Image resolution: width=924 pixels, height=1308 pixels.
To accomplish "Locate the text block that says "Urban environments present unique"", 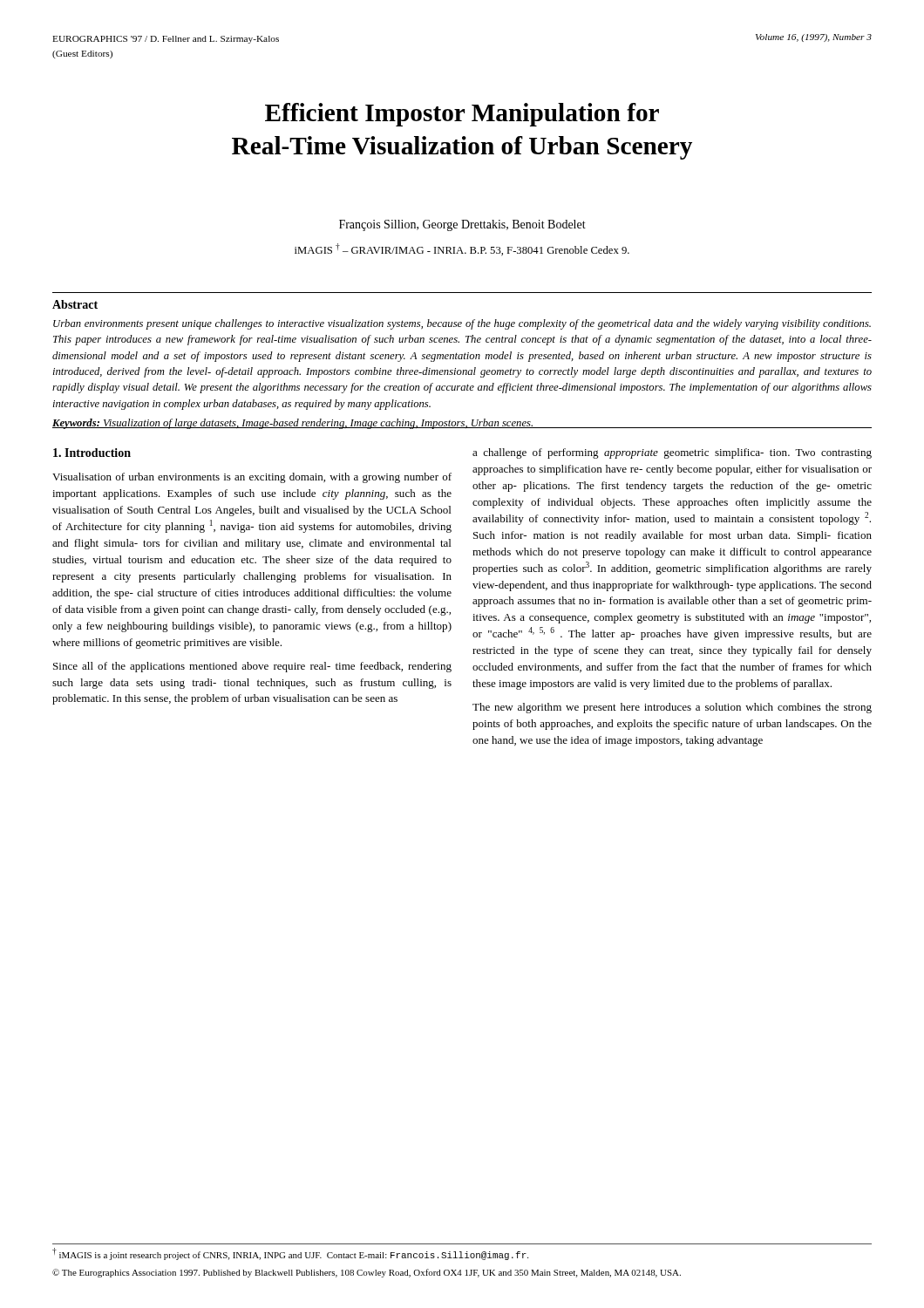I will tap(462, 364).
